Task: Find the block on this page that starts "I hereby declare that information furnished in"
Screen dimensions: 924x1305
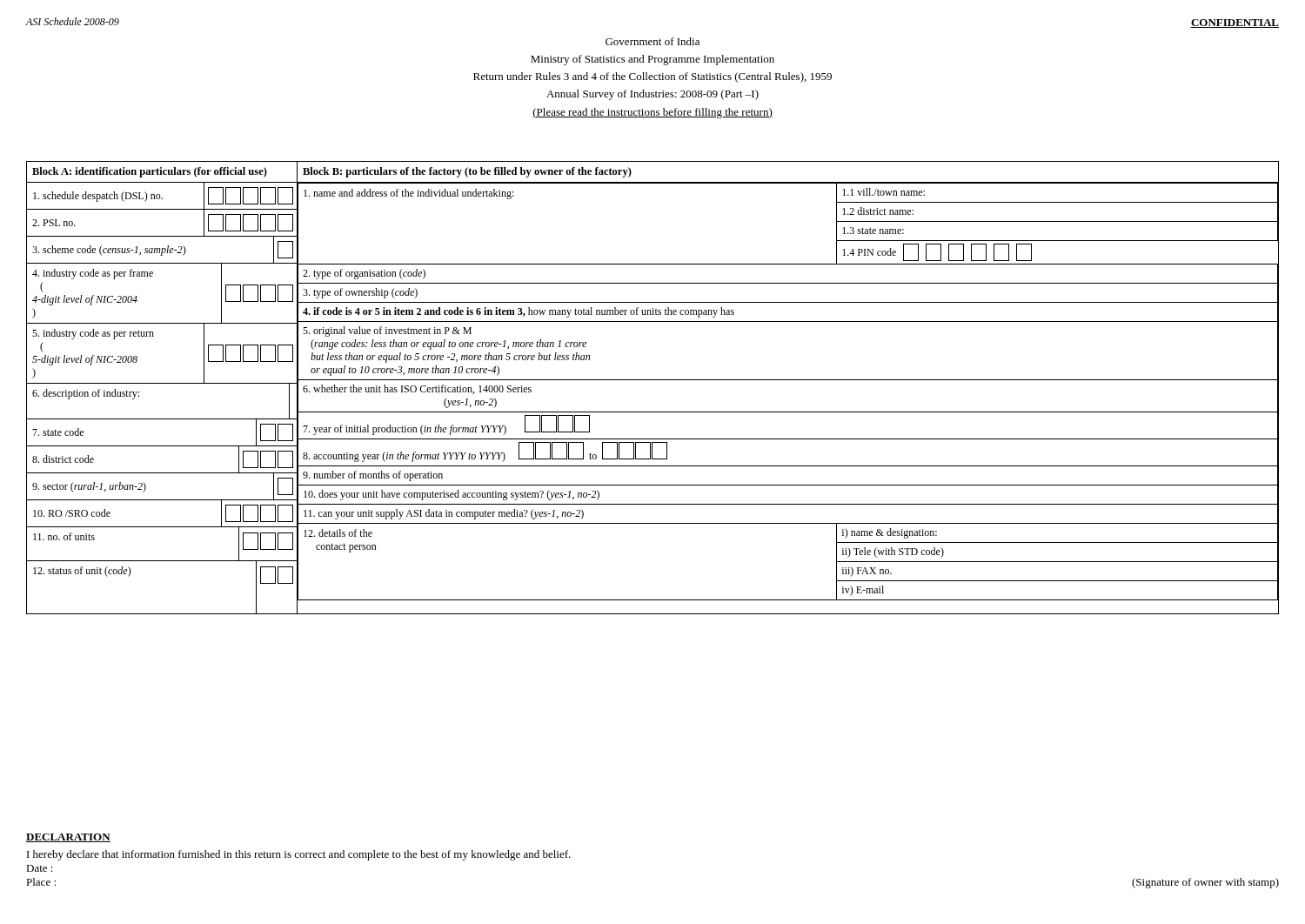Action: [299, 854]
